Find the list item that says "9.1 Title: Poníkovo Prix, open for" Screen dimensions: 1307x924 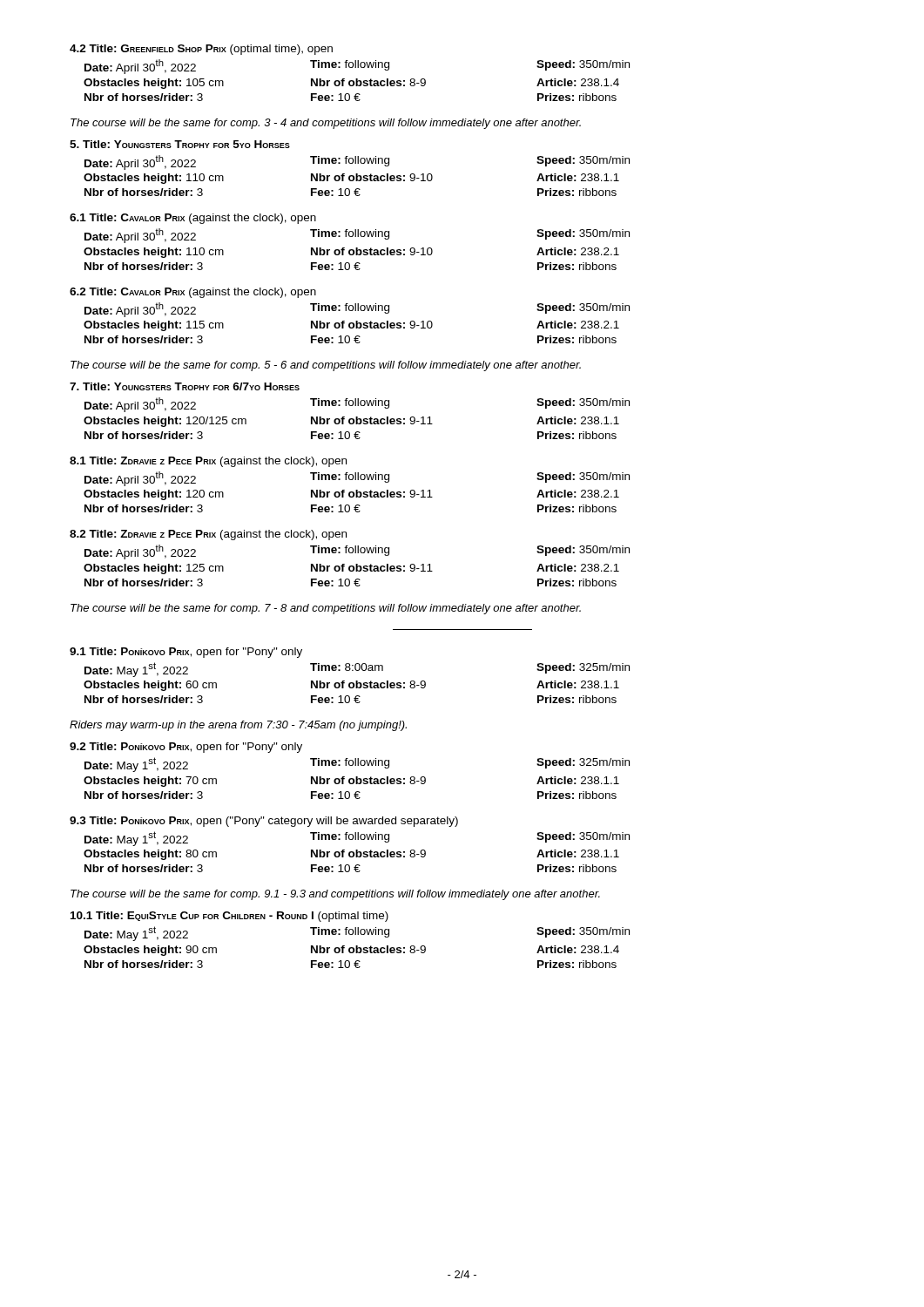[x=186, y=653]
